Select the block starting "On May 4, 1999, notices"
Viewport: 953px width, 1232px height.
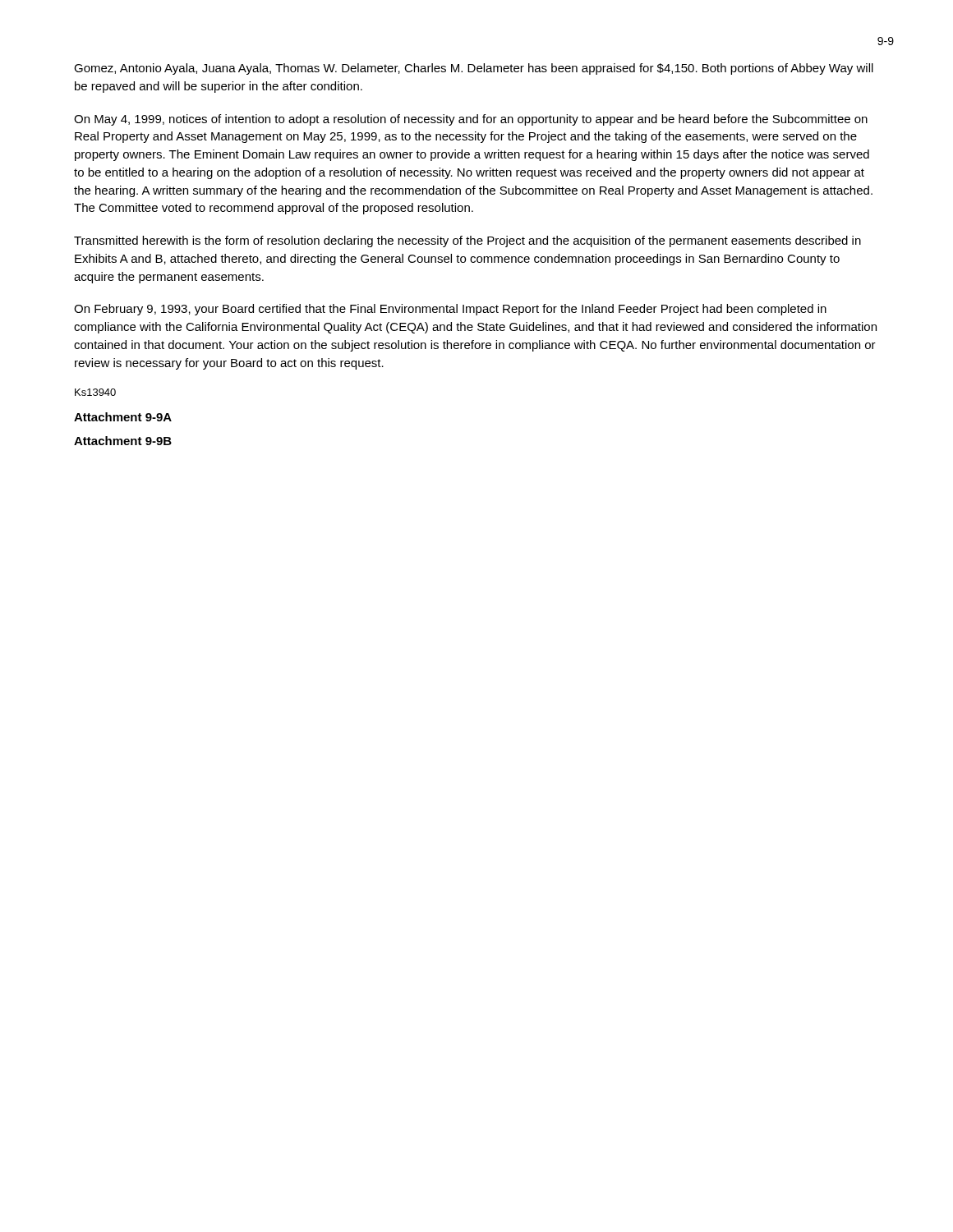click(x=474, y=163)
